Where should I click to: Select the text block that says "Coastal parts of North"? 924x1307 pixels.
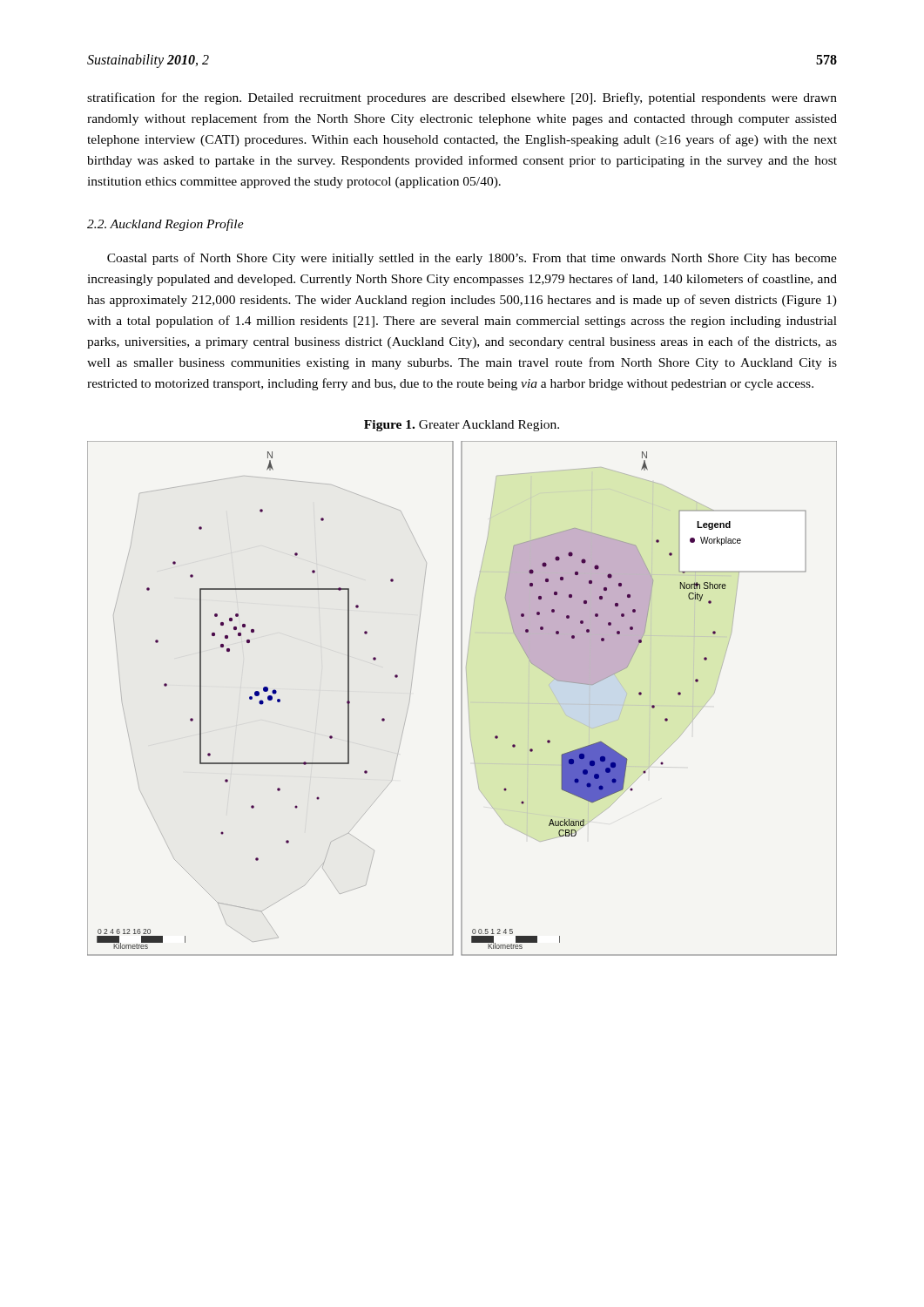pyautogui.click(x=462, y=320)
